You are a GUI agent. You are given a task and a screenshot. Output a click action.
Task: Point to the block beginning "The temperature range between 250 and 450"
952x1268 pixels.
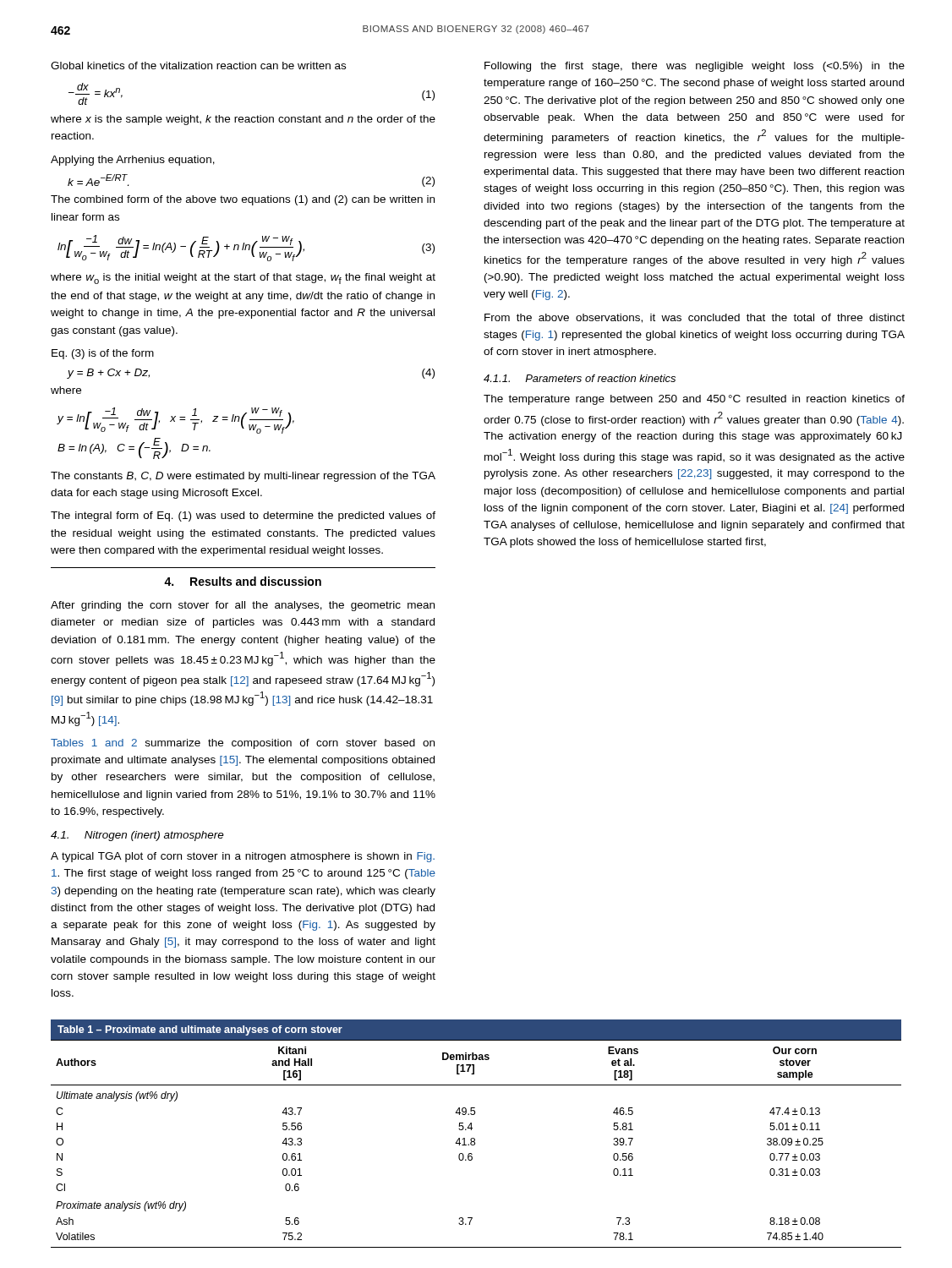click(x=694, y=470)
